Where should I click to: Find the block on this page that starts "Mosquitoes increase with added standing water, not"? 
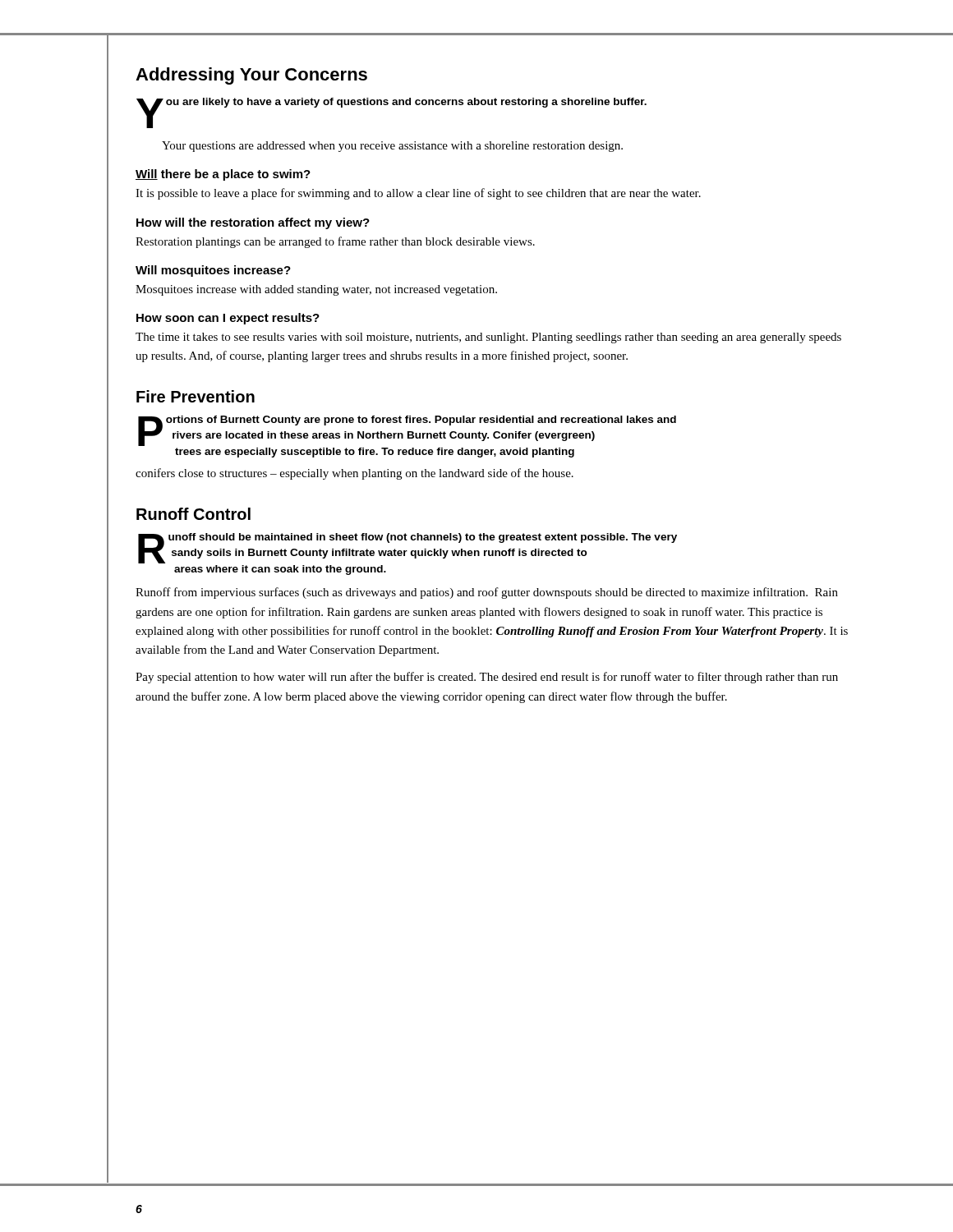coord(317,289)
